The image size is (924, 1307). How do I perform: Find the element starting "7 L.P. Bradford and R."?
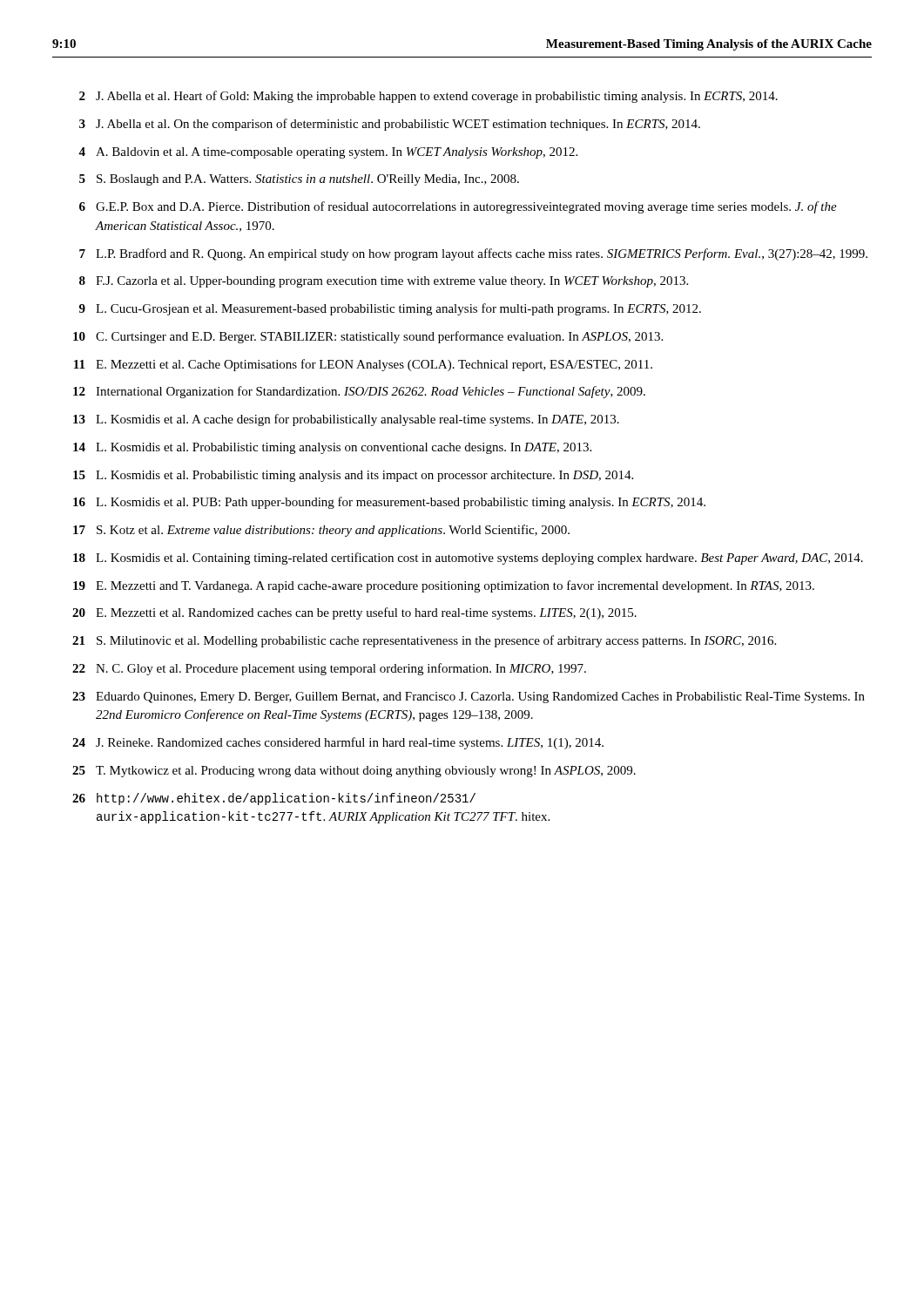(462, 254)
